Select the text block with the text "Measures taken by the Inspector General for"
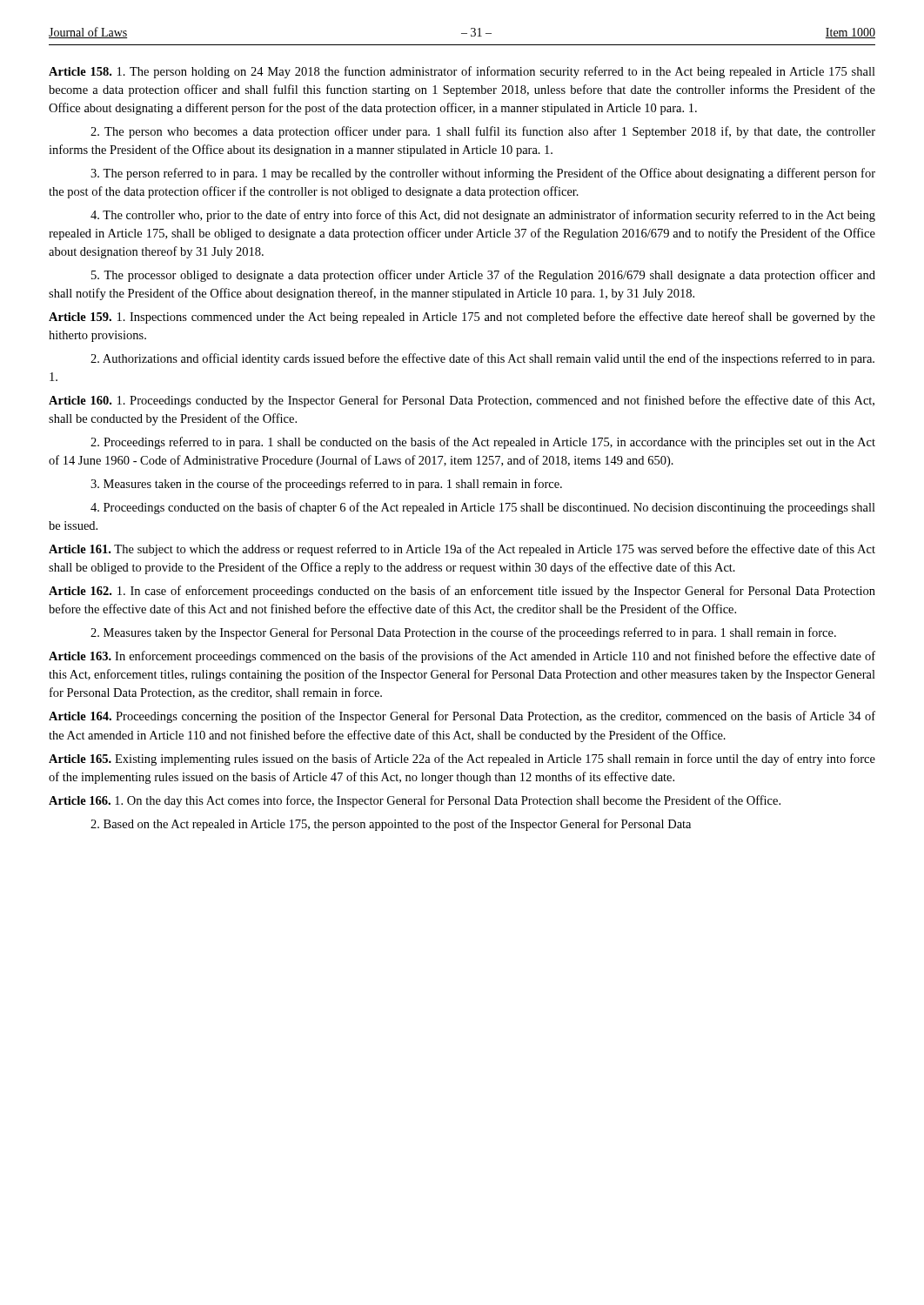Viewport: 924px width, 1305px height. click(x=462, y=633)
